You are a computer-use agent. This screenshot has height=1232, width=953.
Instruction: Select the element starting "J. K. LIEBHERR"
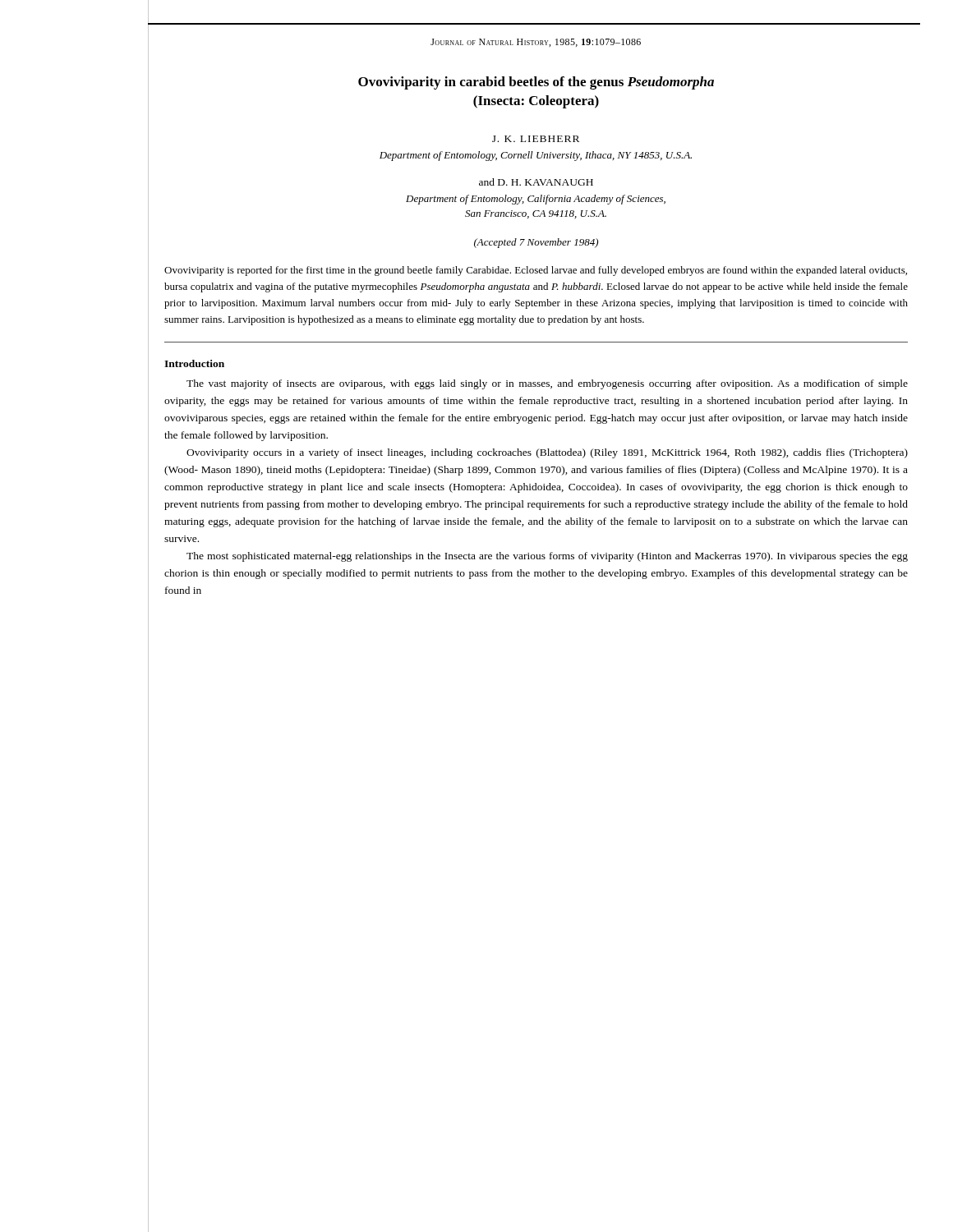point(536,138)
